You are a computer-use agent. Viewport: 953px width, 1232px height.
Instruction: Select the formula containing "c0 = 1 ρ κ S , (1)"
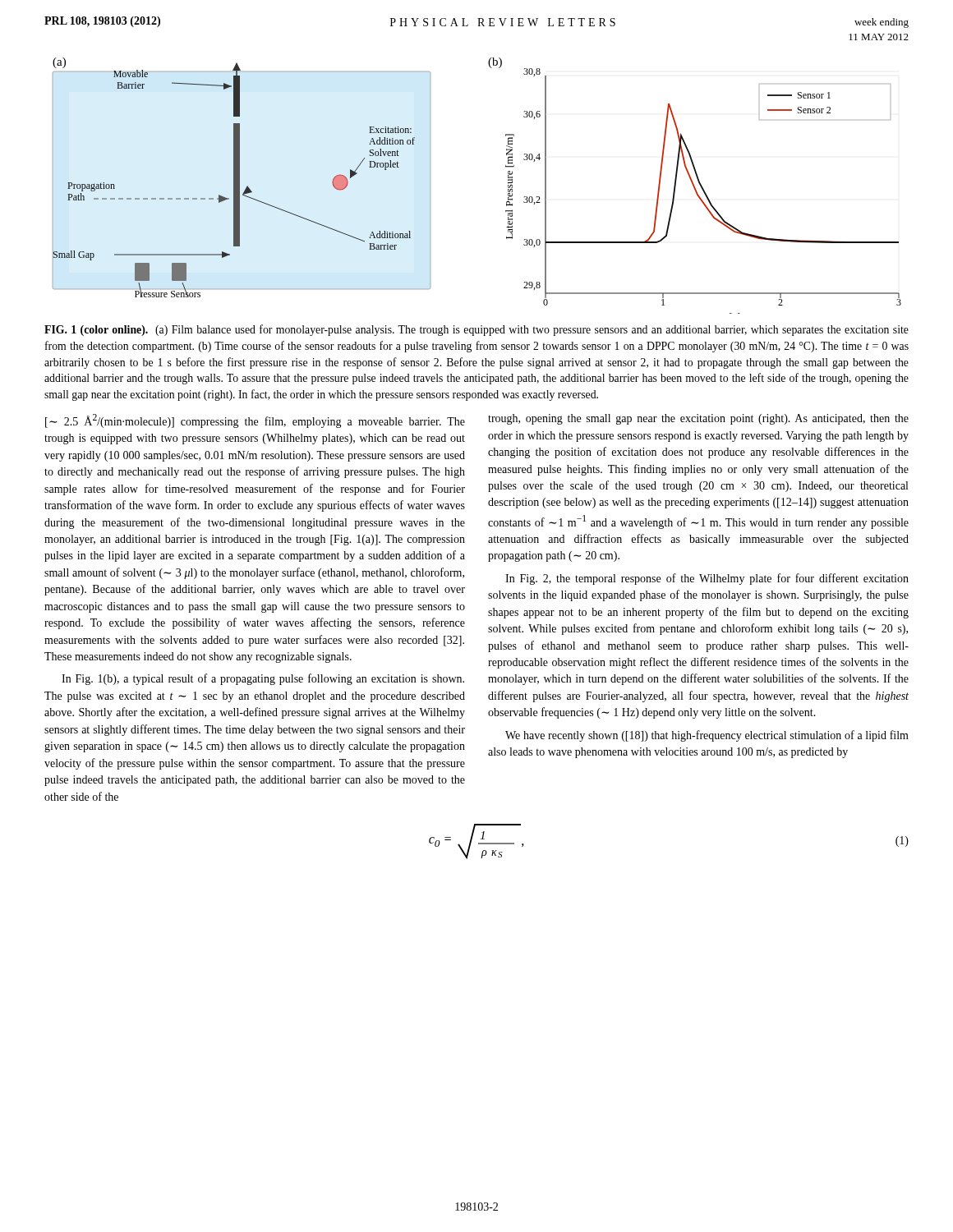coord(476,841)
